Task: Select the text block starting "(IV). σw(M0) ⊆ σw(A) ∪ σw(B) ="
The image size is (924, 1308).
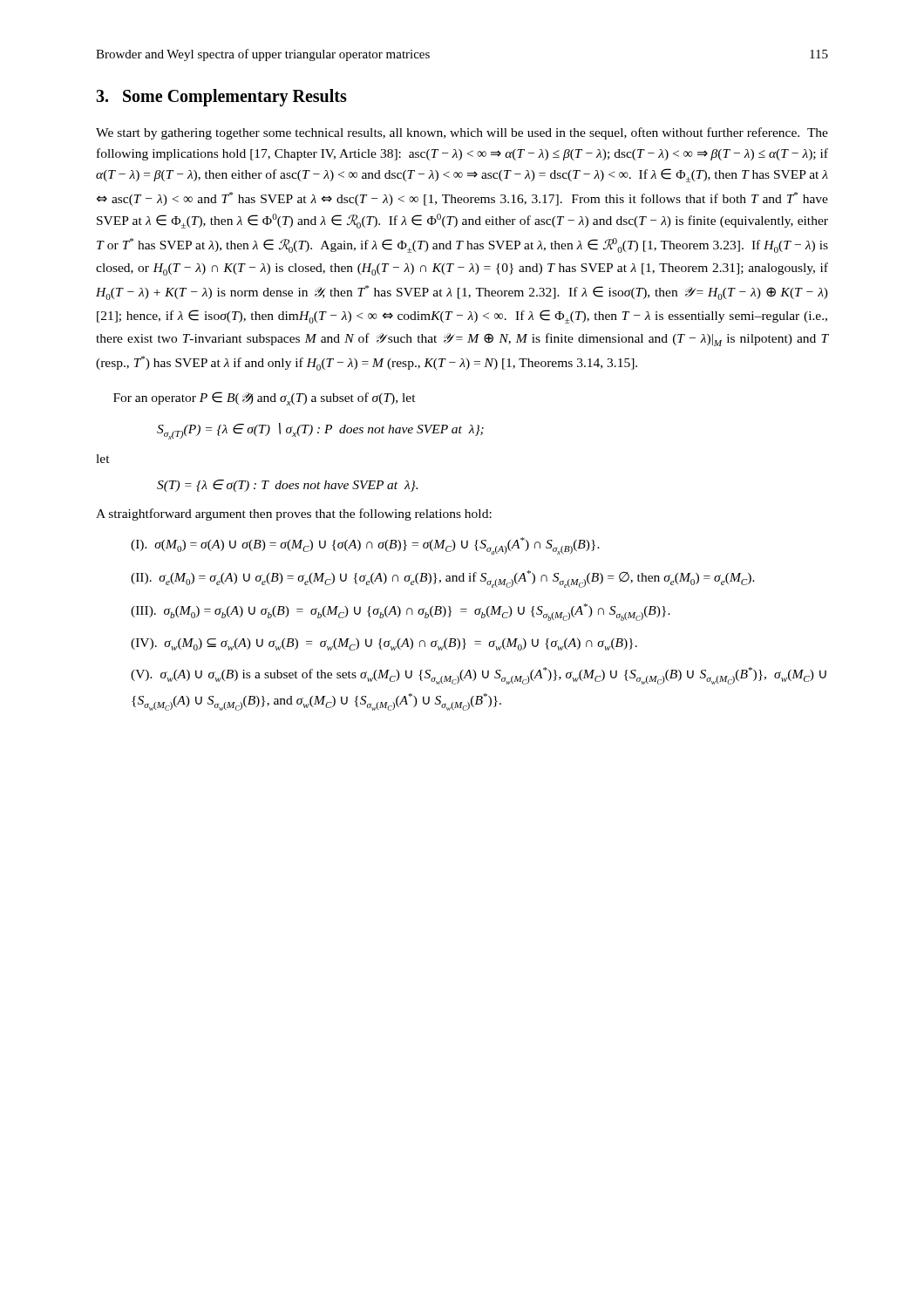Action: 384,644
